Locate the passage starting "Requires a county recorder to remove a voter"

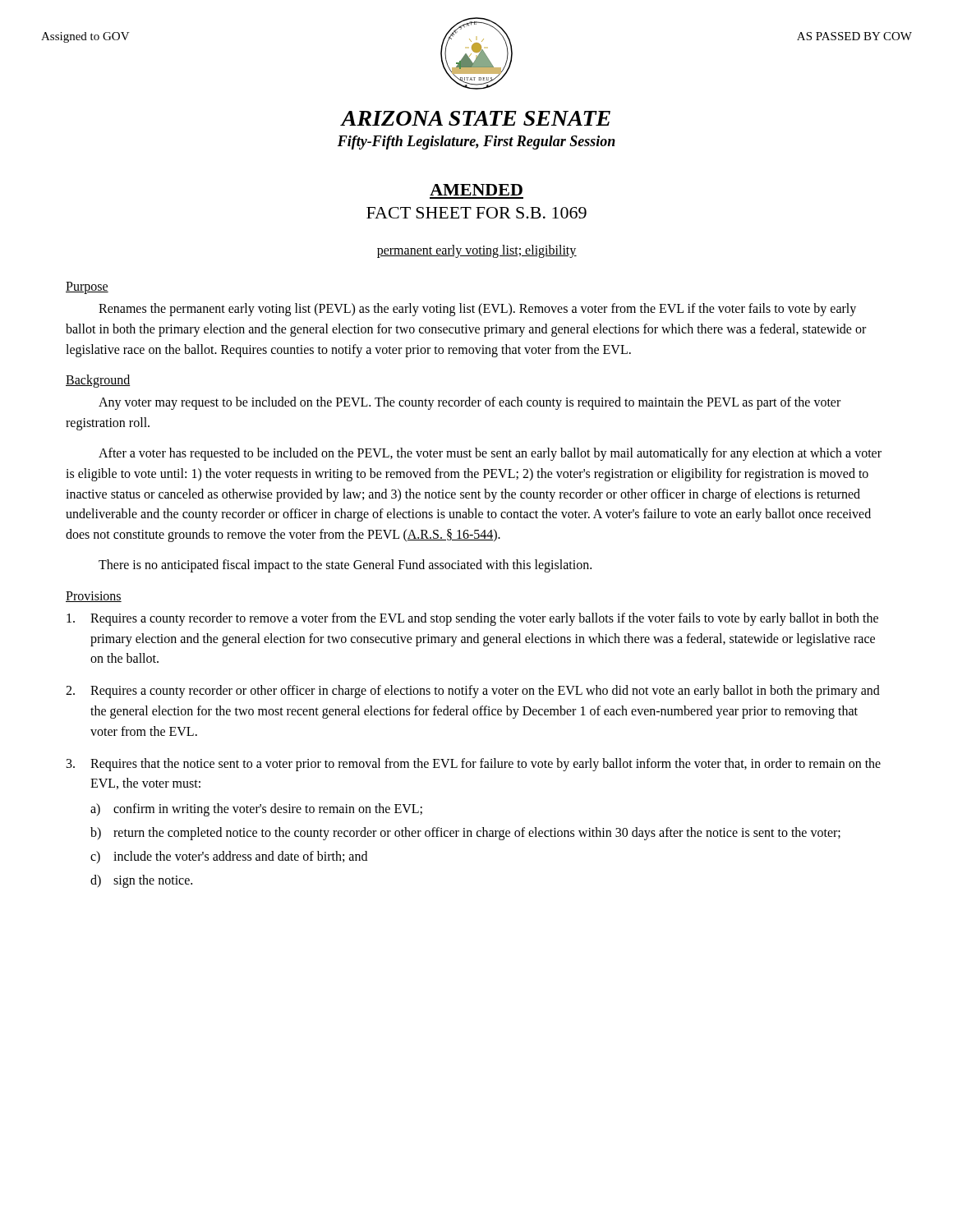476,639
